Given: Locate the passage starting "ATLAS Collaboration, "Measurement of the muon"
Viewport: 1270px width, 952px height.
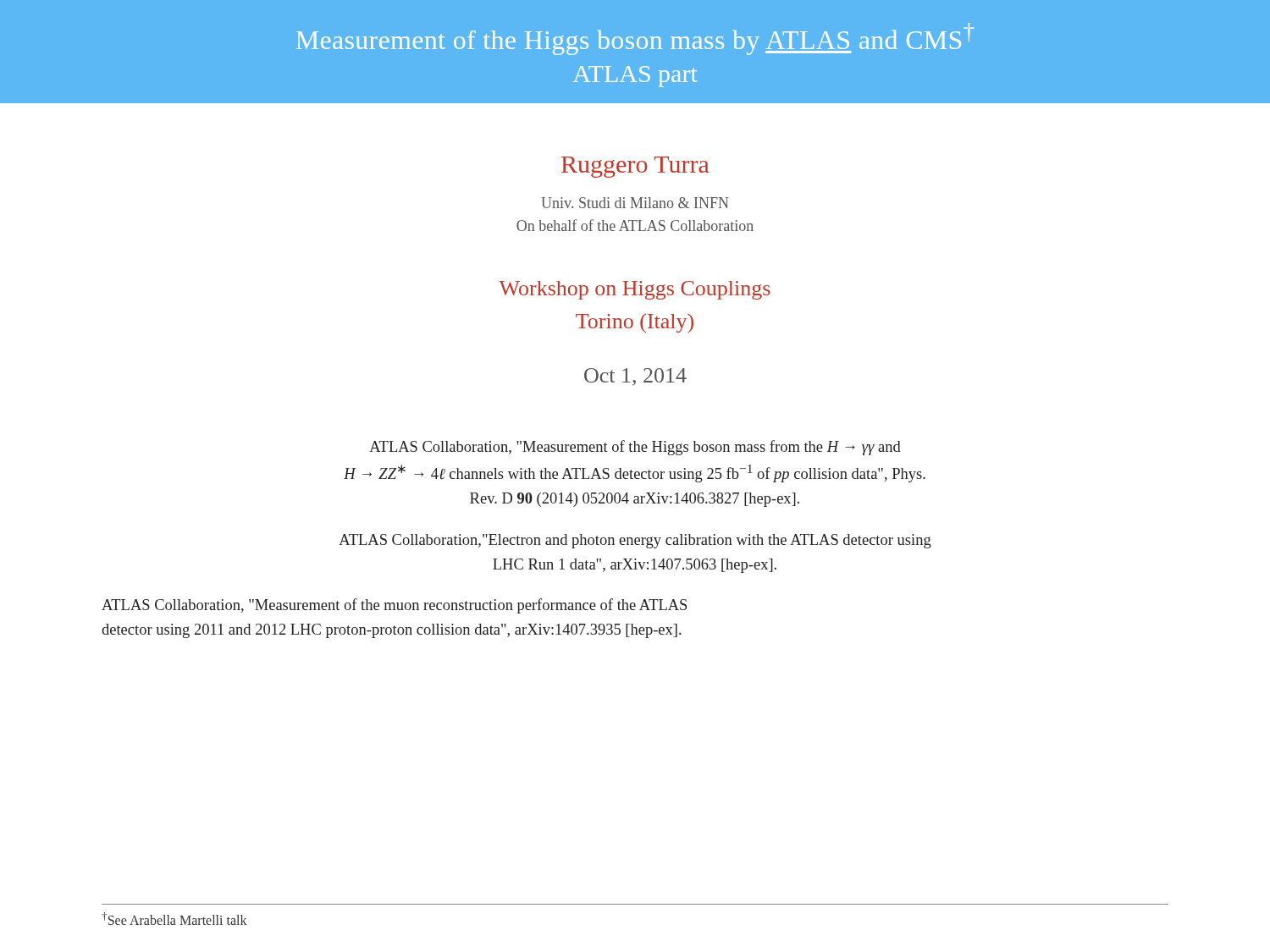Looking at the screenshot, I should click(x=395, y=617).
